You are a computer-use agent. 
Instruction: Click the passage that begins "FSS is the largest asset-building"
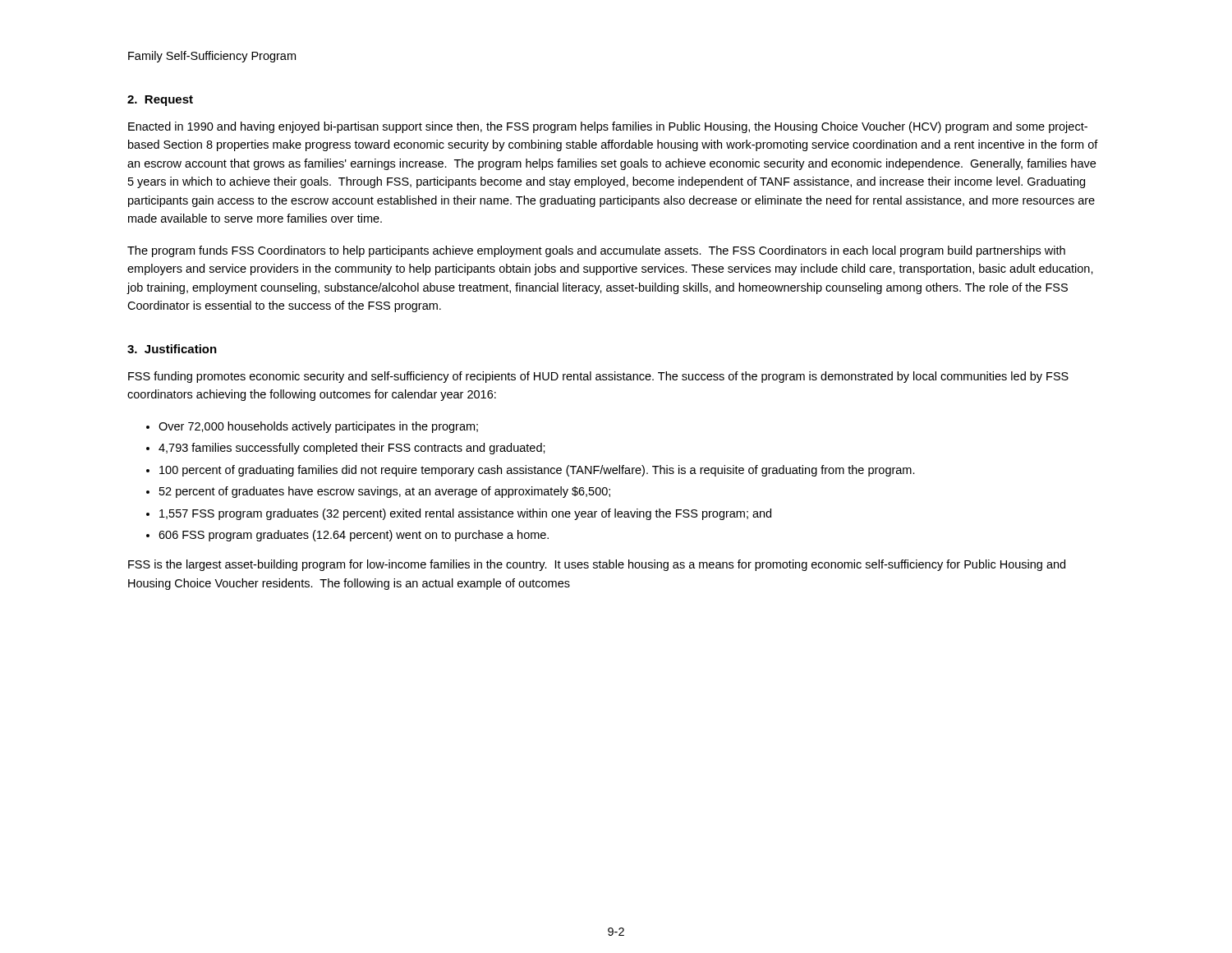point(597,574)
